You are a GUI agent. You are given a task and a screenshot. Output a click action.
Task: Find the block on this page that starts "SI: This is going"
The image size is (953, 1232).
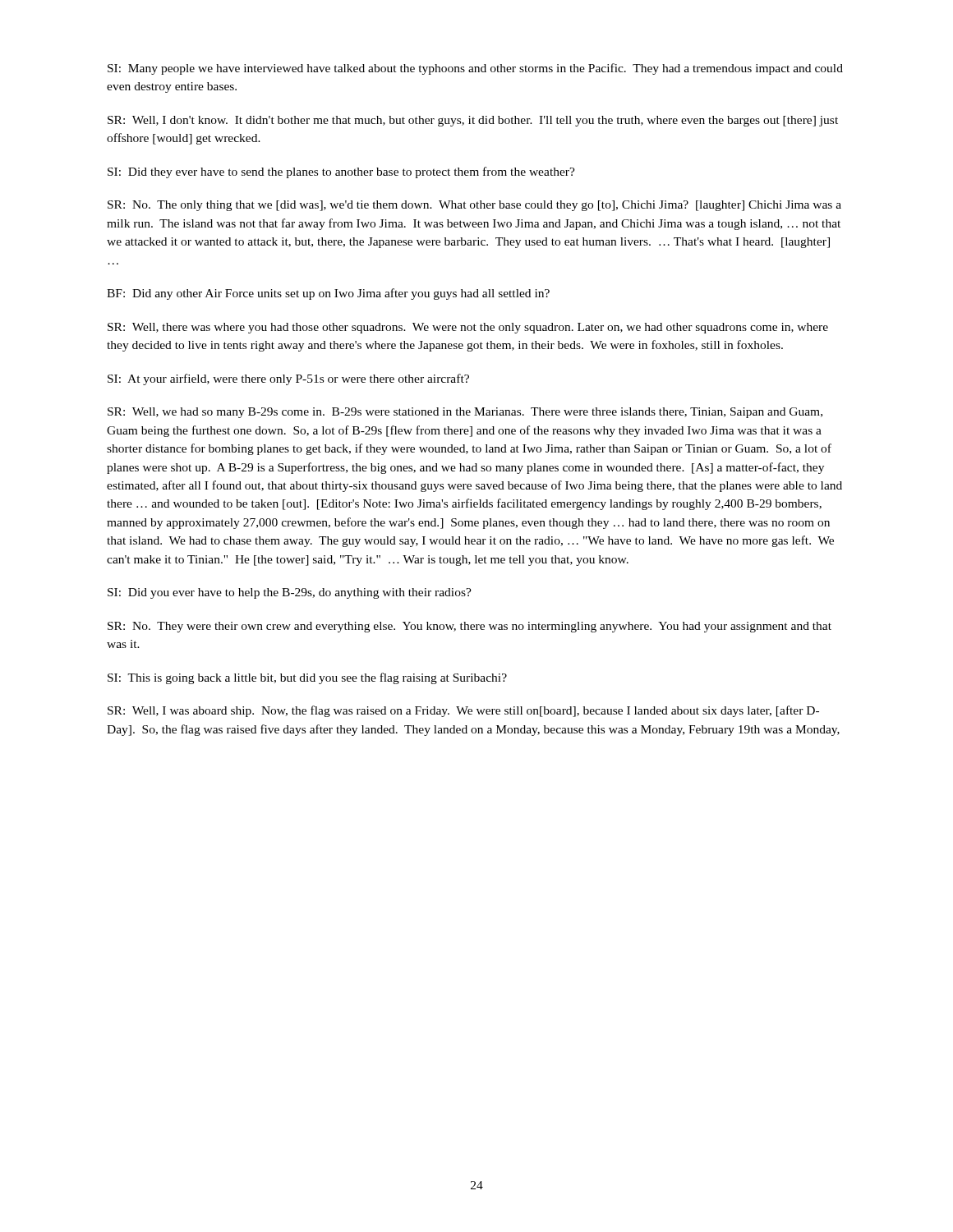[x=307, y=677]
